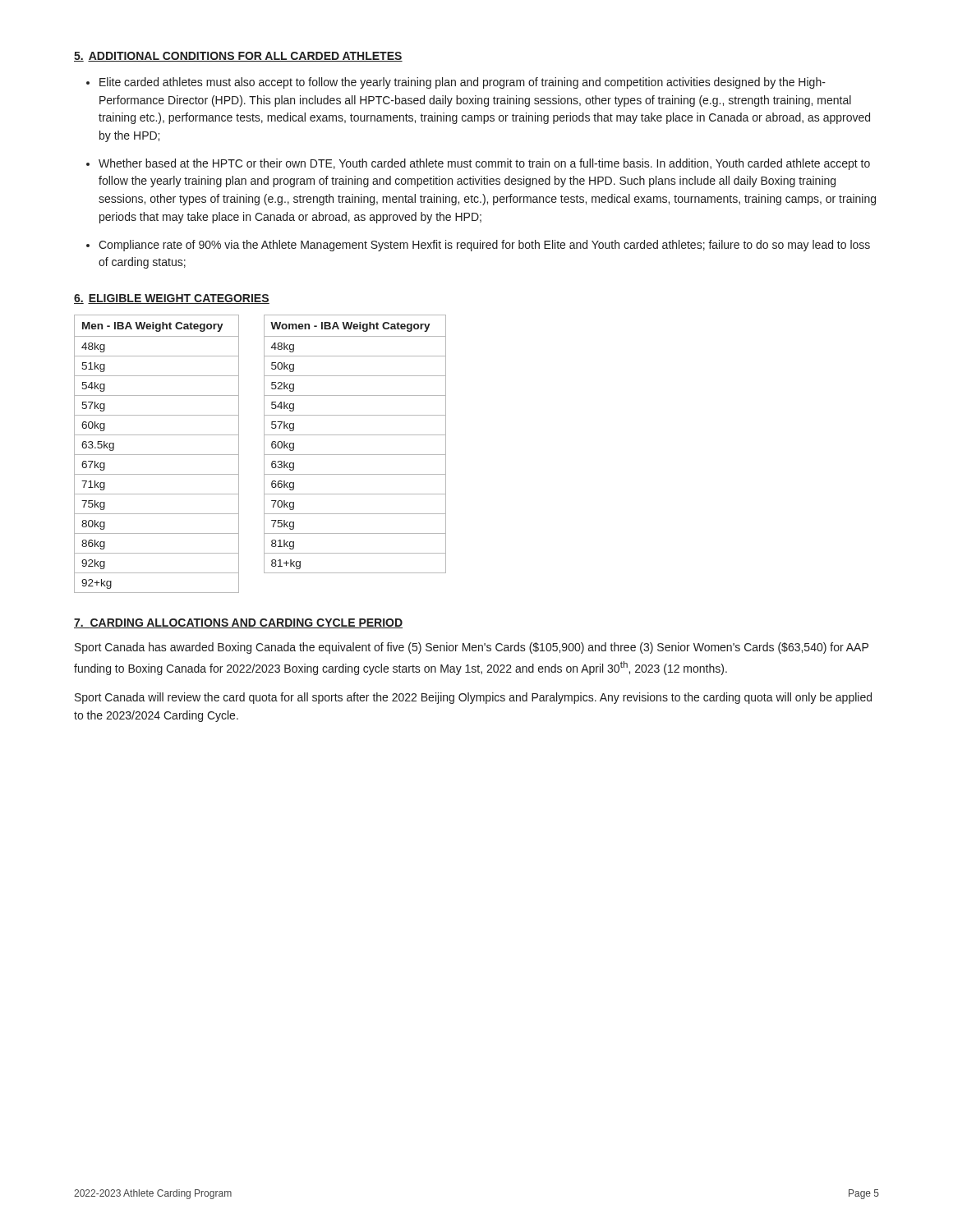Screen dimensions: 1232x953
Task: Select the text starting "Elite carded athletes"
Action: point(485,109)
